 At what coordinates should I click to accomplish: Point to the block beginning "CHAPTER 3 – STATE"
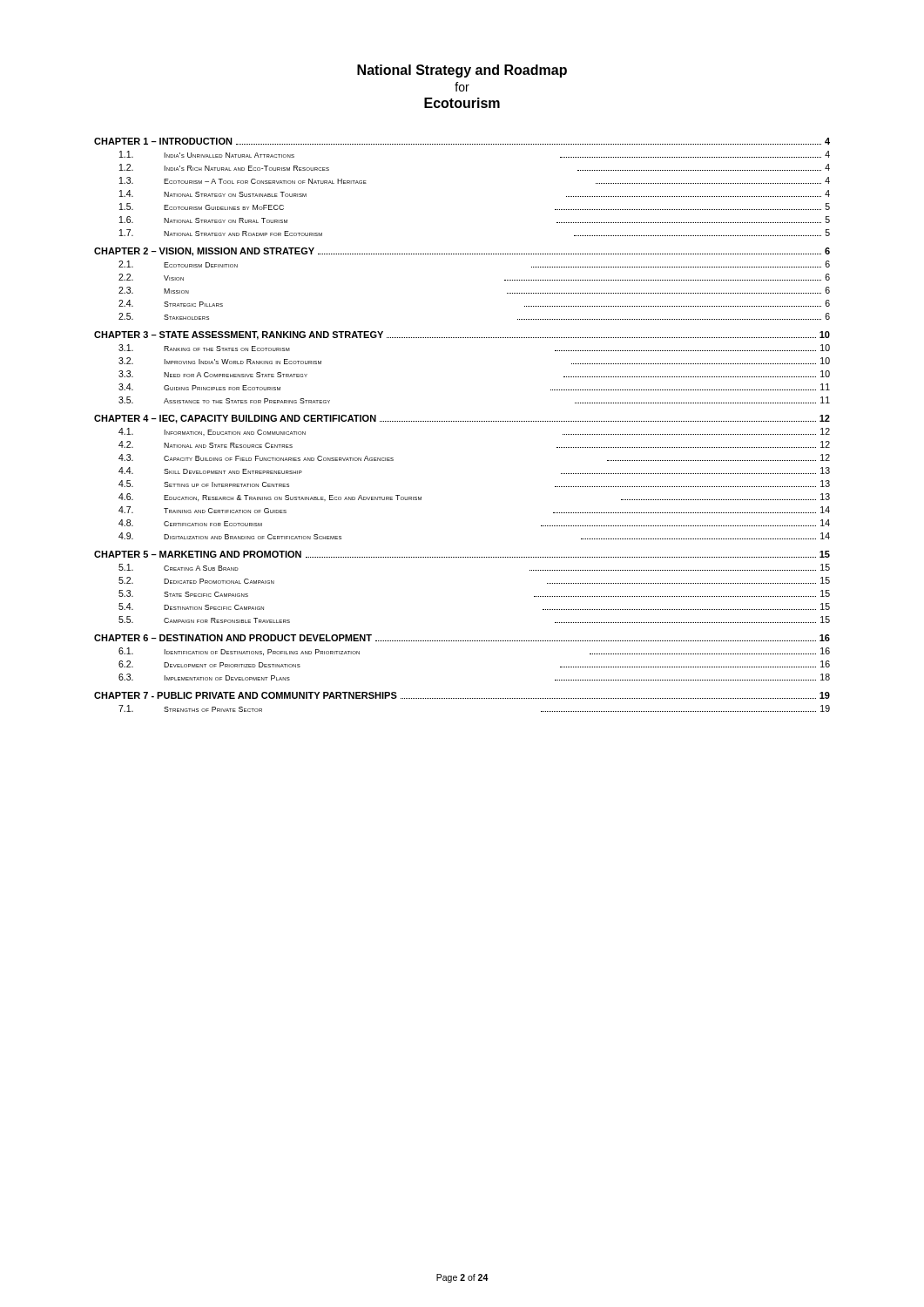(x=462, y=335)
